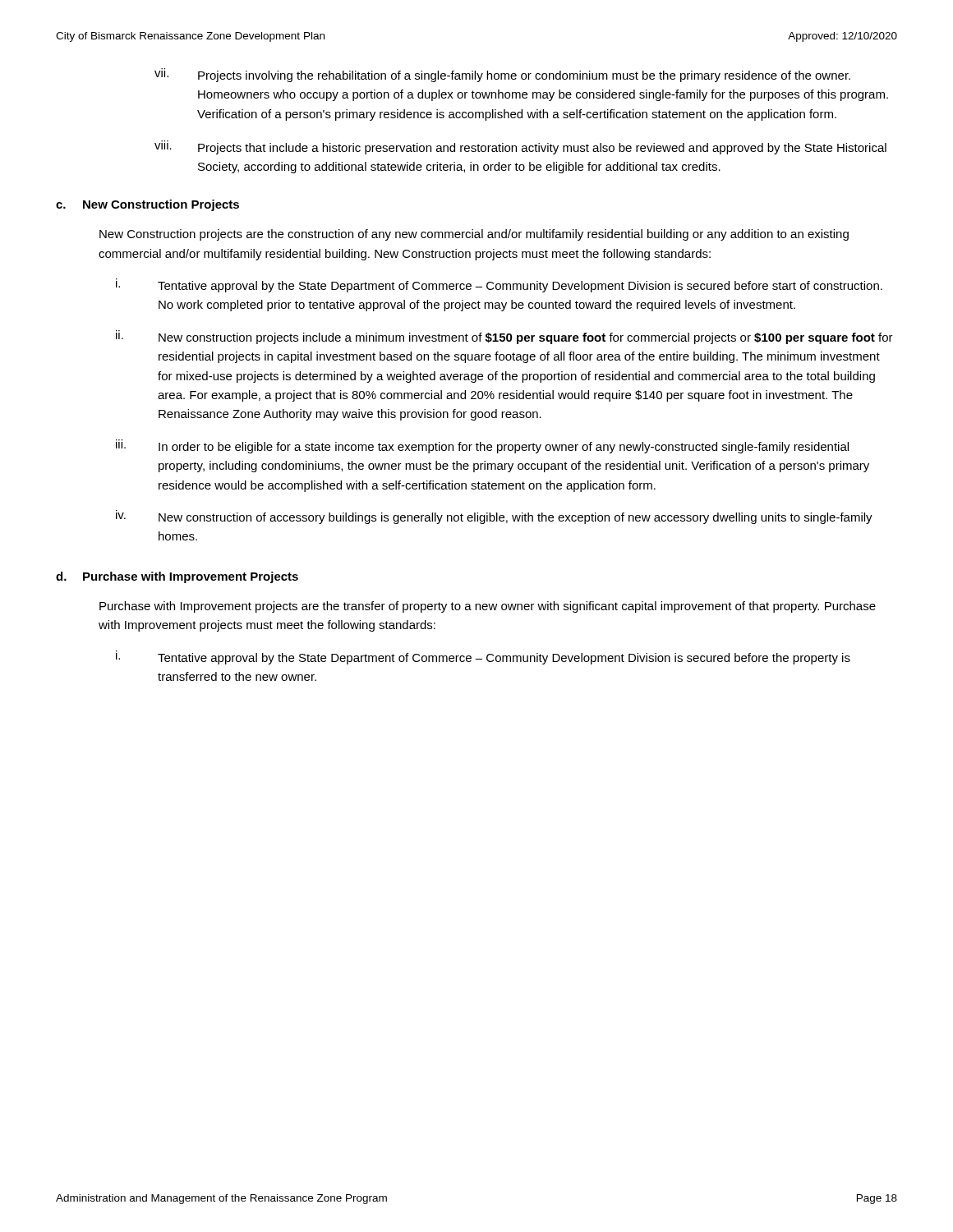Point to the text starting "iv. New construction of"
953x1232 pixels.
[x=506, y=527]
